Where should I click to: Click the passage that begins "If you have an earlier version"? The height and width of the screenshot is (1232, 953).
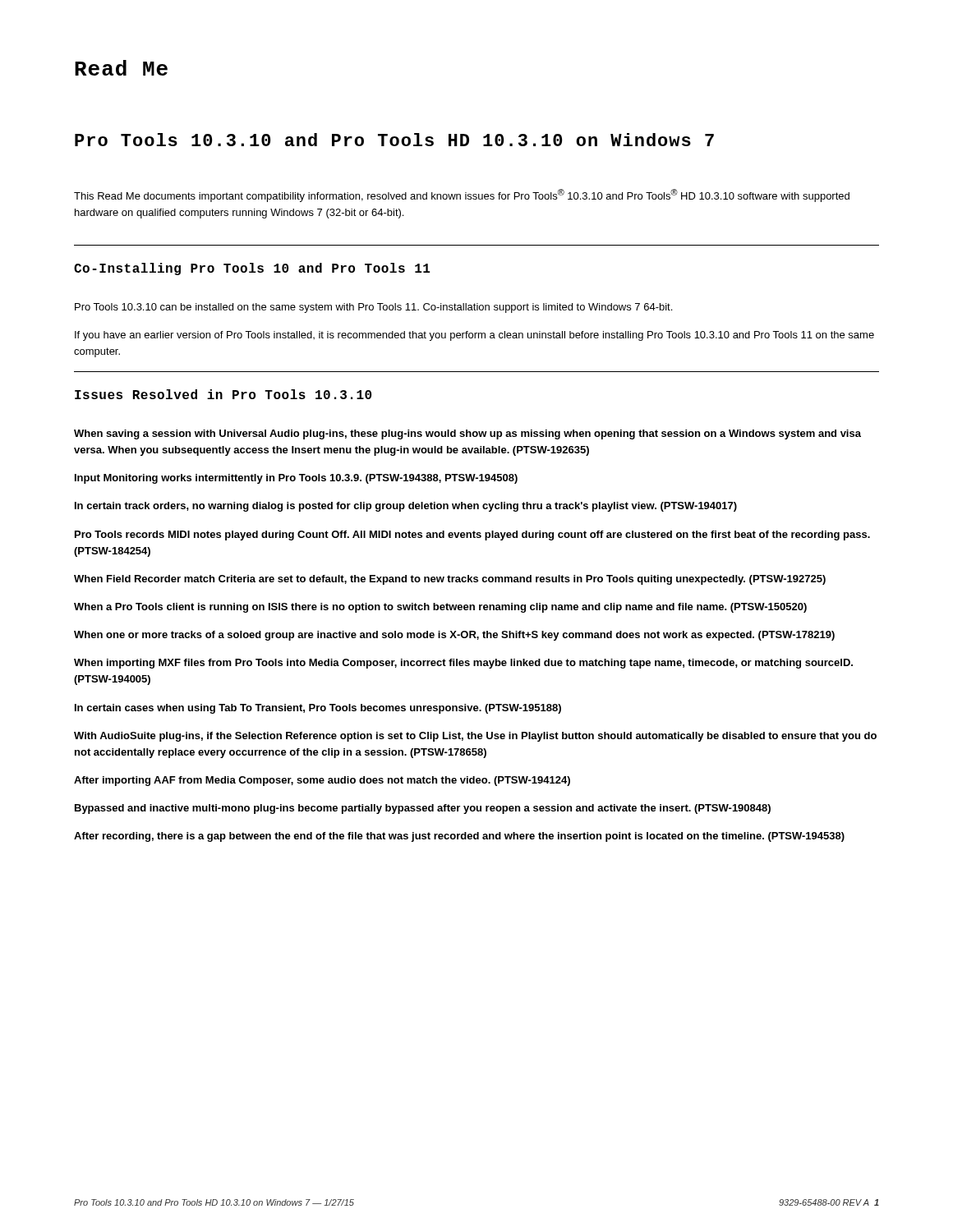pyautogui.click(x=476, y=343)
